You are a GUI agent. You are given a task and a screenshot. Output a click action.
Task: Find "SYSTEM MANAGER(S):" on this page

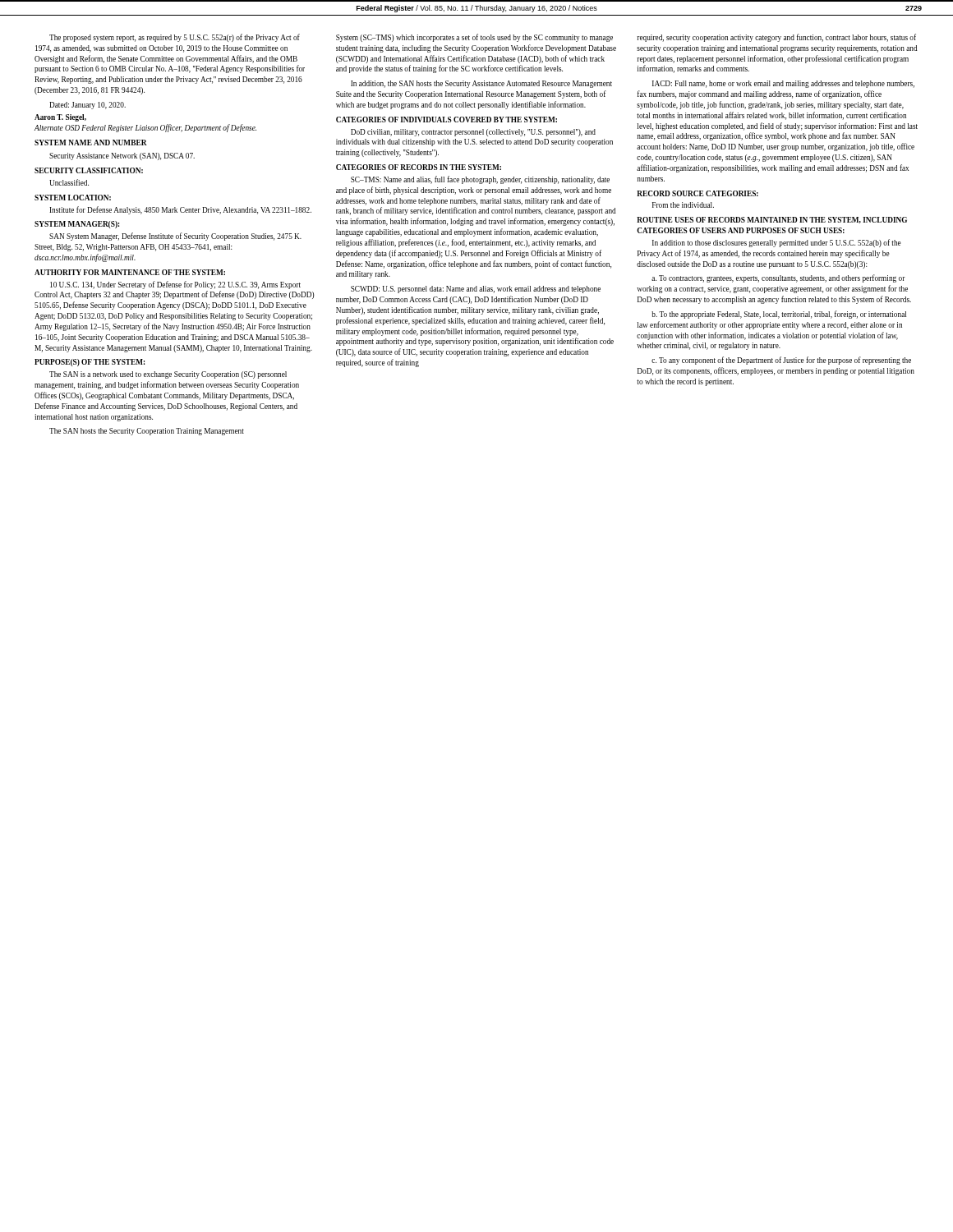[x=77, y=225]
